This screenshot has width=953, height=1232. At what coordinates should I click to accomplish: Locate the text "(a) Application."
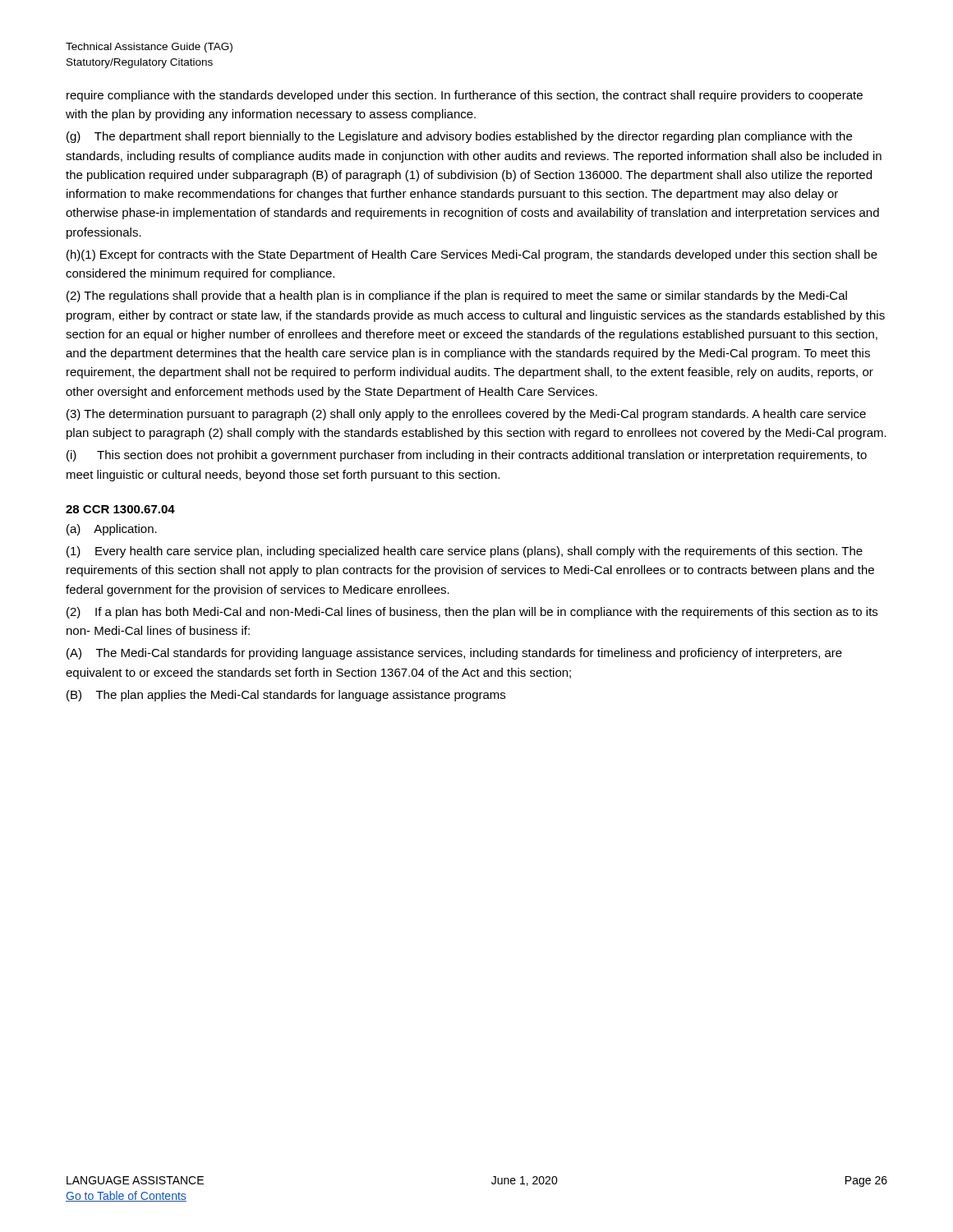(x=112, y=530)
